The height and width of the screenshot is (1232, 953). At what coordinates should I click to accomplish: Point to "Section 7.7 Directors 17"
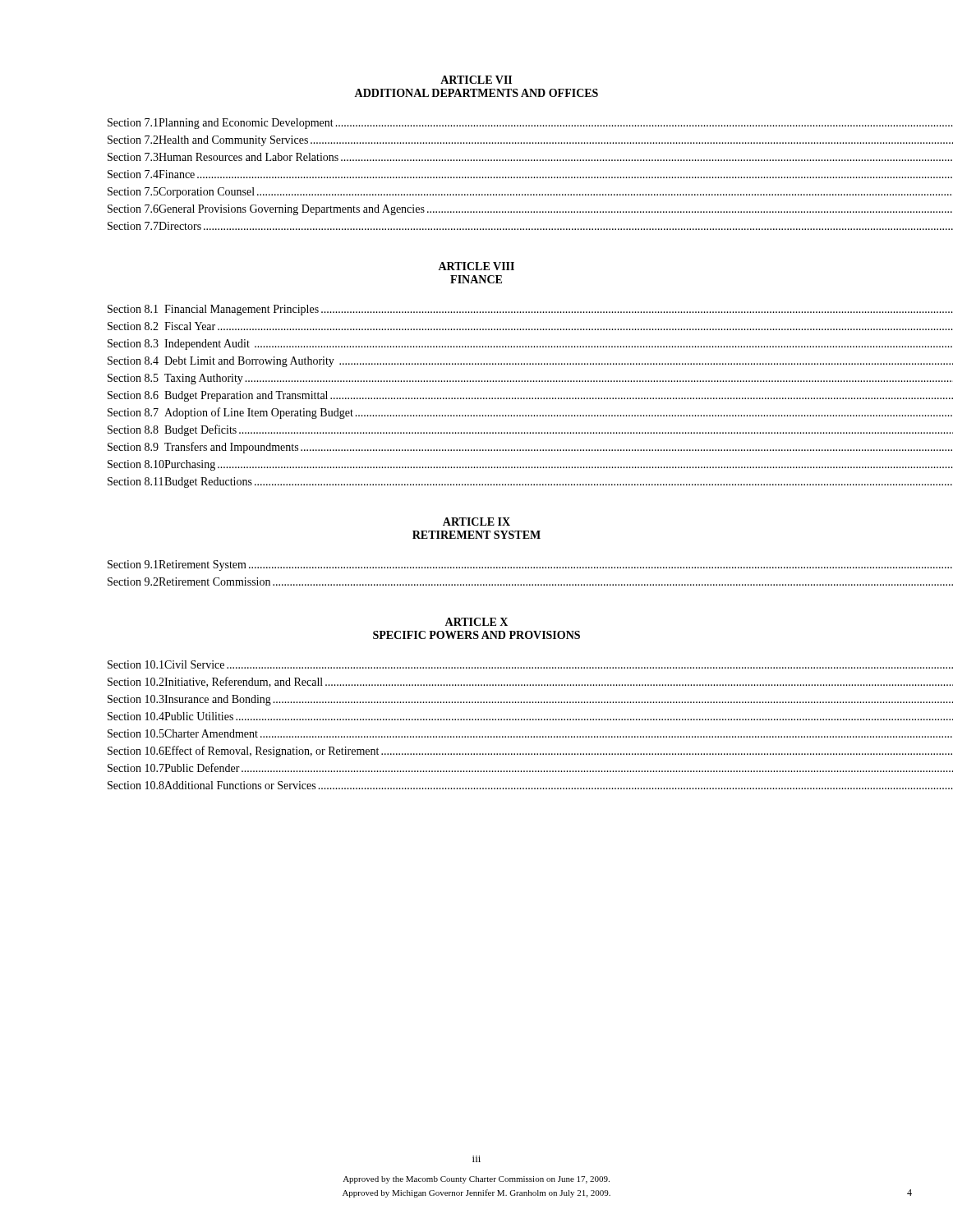[530, 227]
